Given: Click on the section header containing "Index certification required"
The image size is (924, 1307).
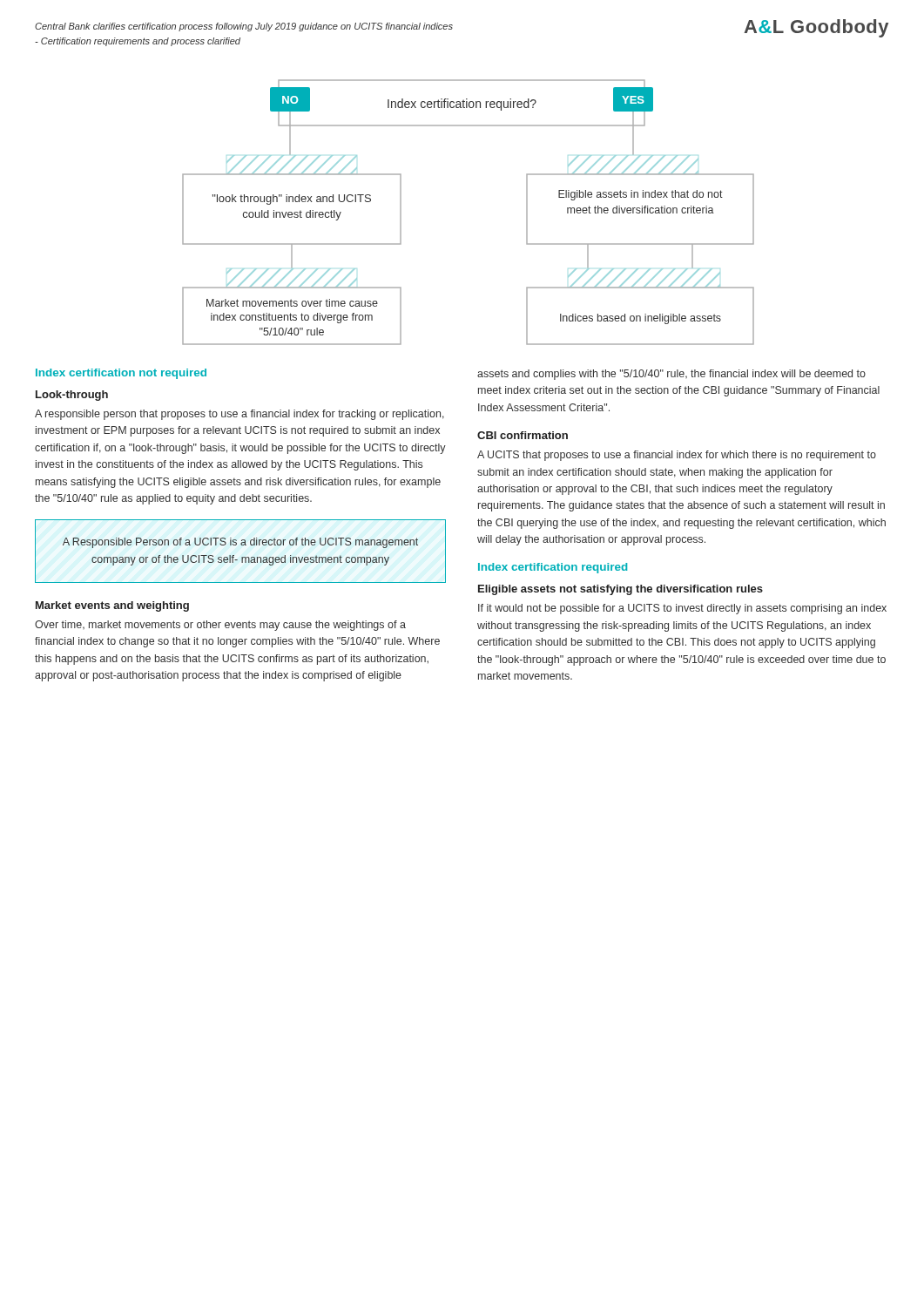Looking at the screenshot, I should tap(553, 567).
